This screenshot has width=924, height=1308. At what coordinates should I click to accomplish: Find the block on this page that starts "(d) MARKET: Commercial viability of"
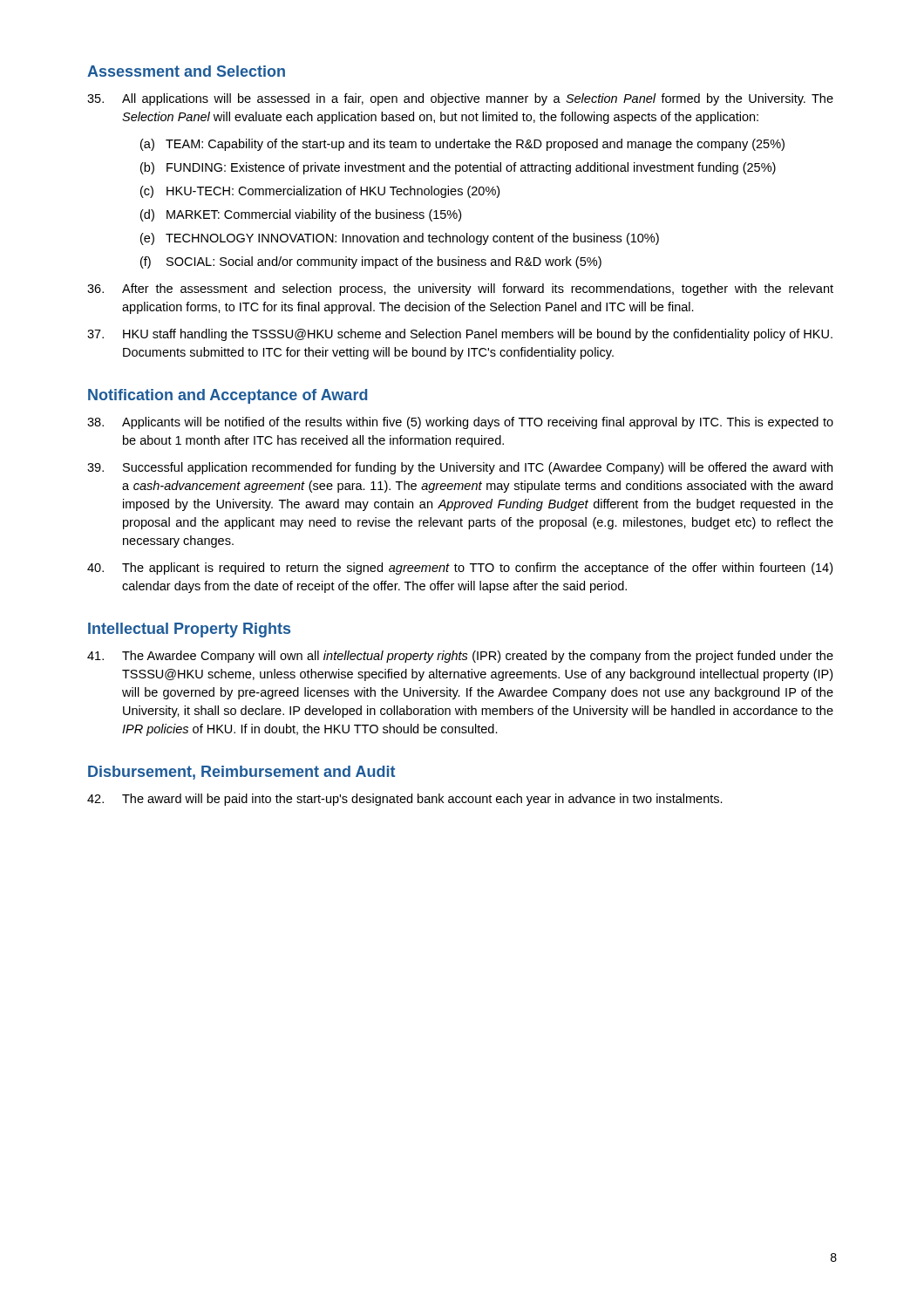click(x=301, y=215)
